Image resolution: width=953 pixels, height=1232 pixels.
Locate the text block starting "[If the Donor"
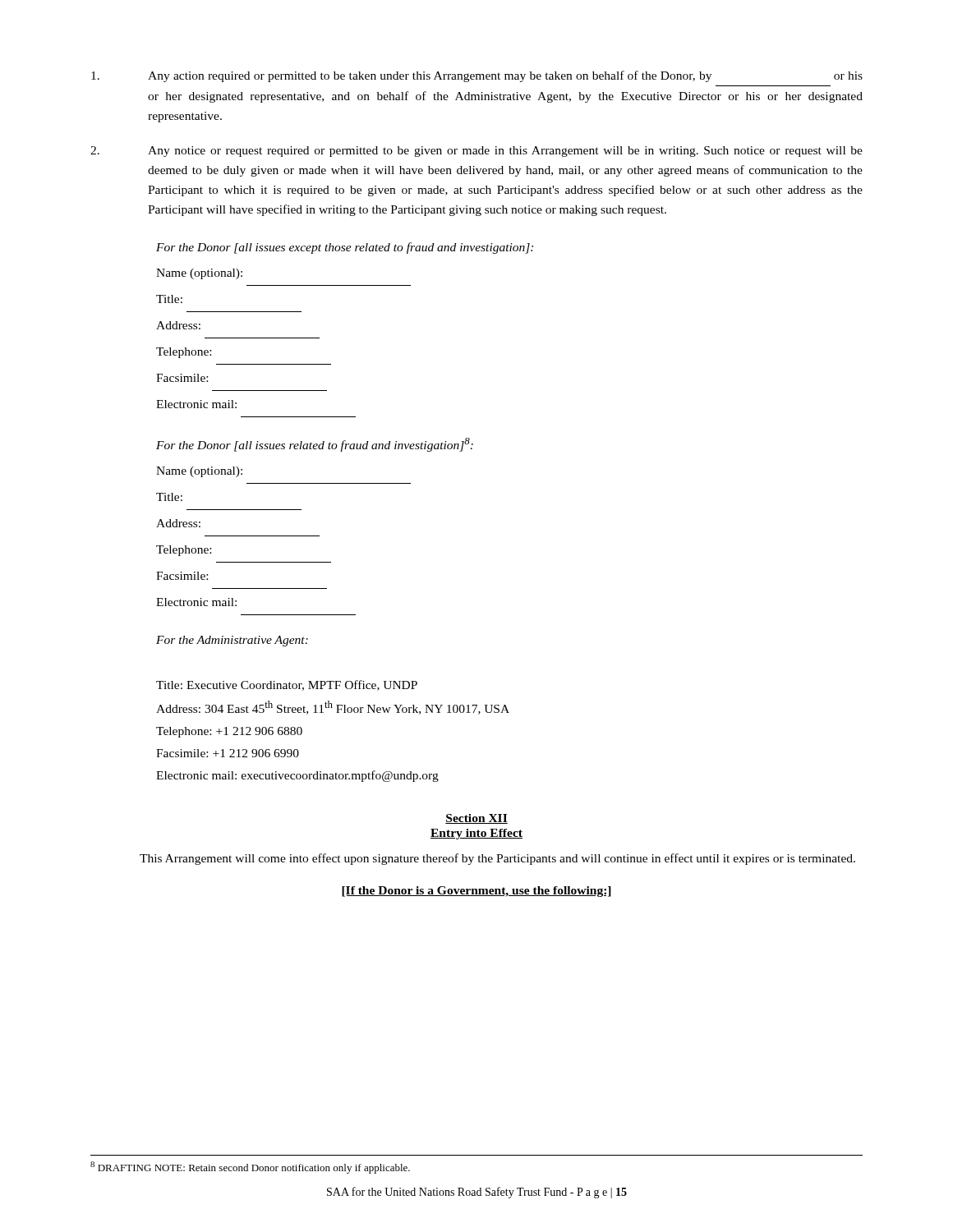476,890
